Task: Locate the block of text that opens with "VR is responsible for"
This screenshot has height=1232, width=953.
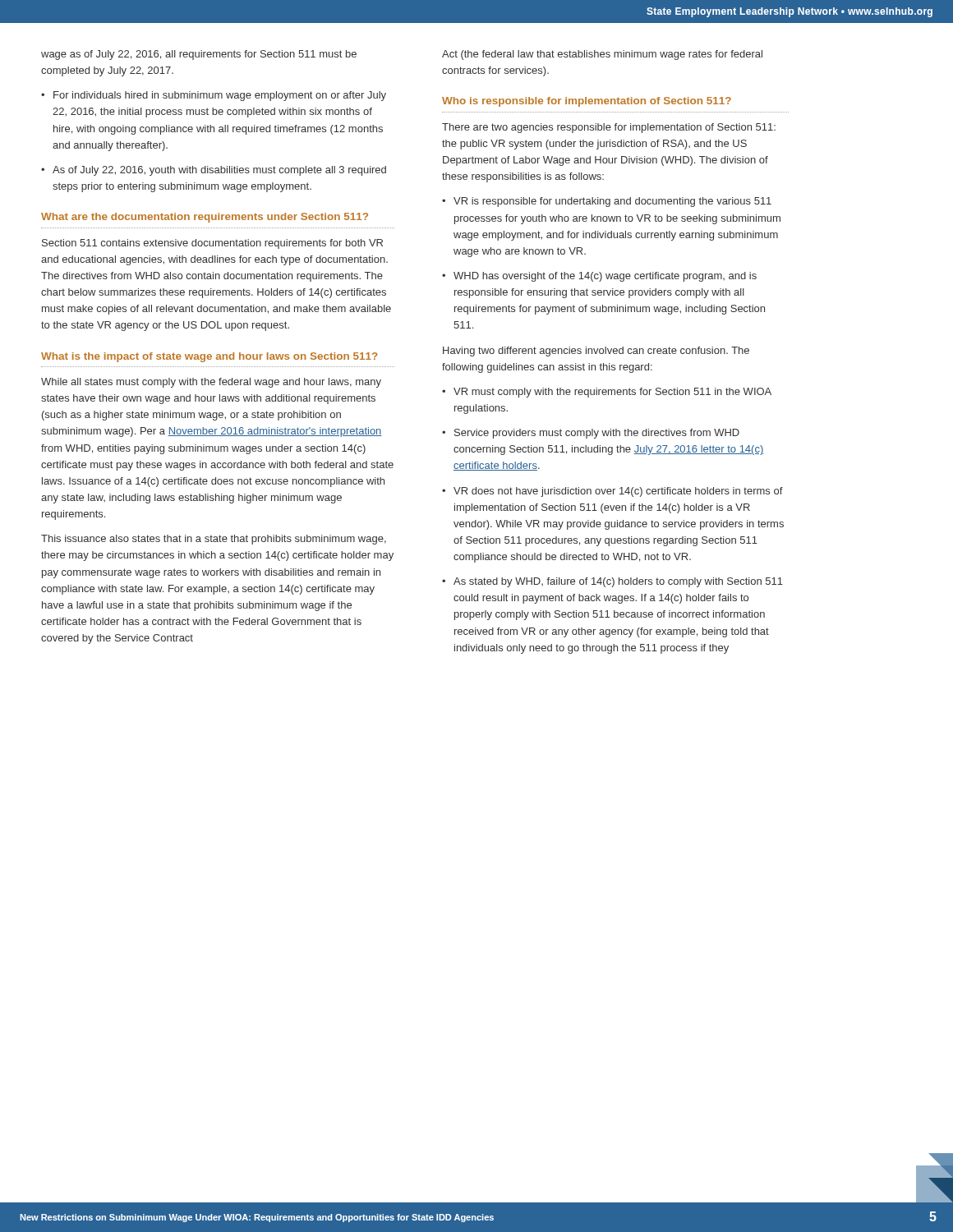Action: pos(617,226)
